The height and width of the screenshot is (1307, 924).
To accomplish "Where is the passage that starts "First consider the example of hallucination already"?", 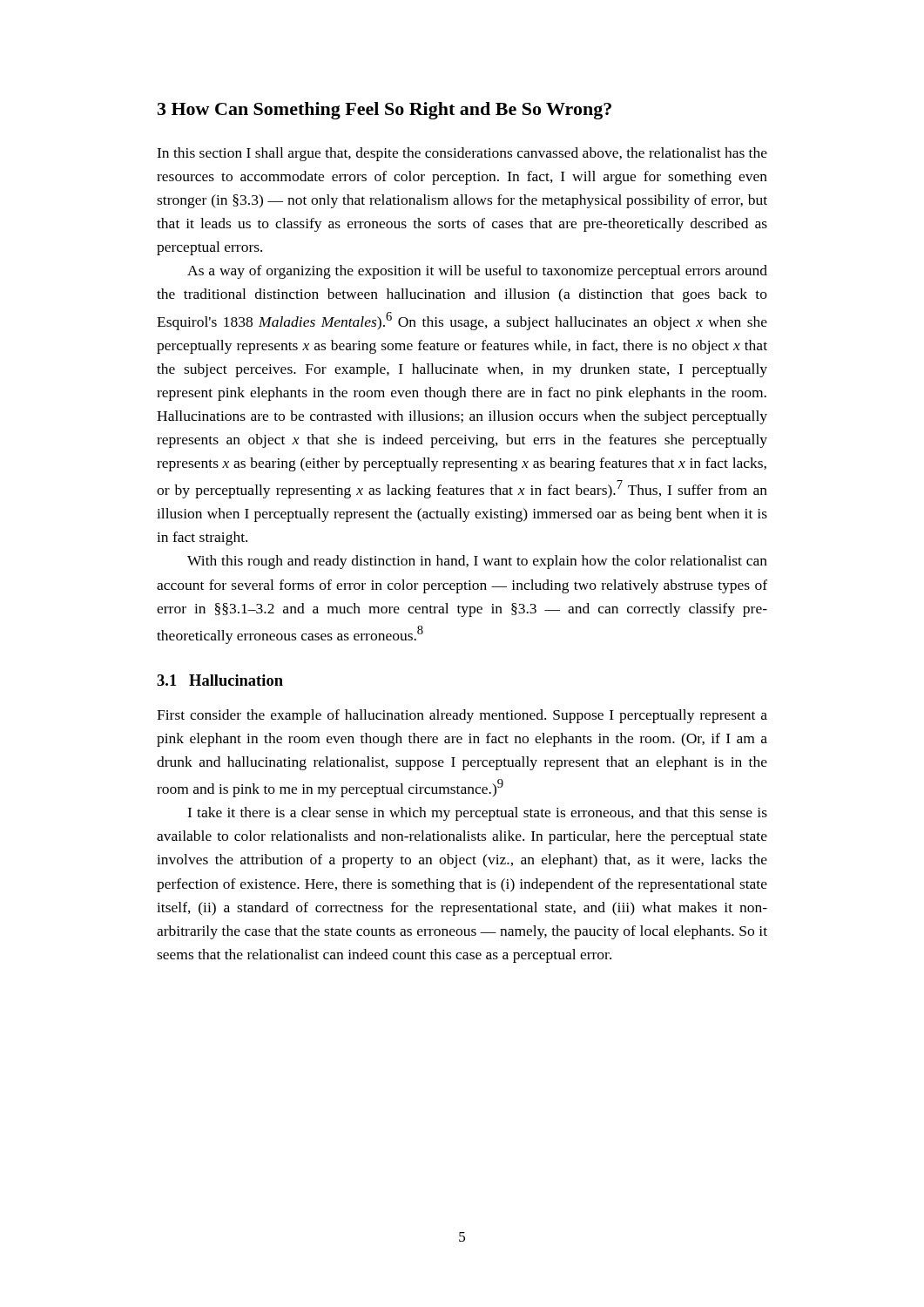I will tap(462, 752).
